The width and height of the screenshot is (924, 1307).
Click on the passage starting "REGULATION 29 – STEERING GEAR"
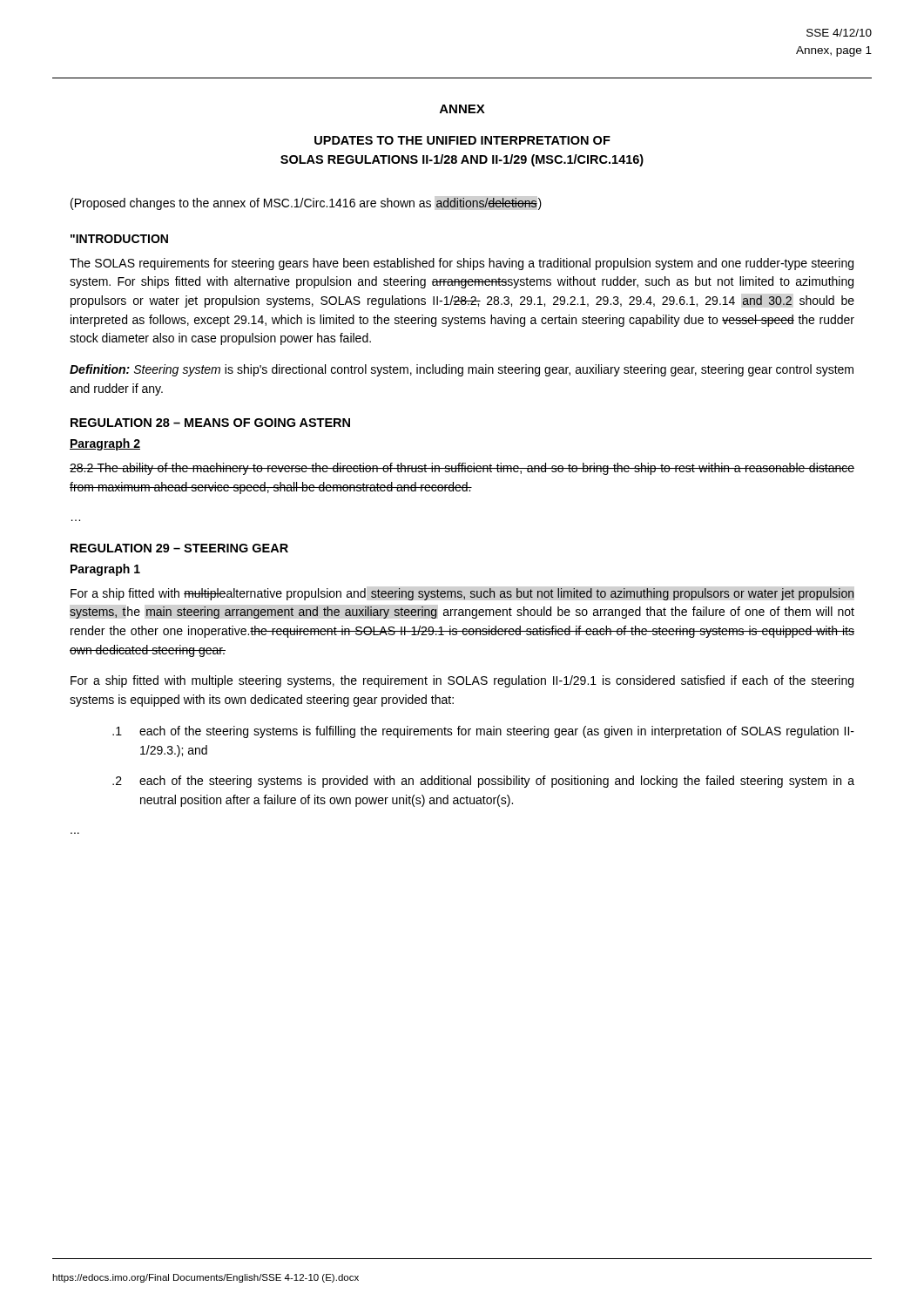179,548
